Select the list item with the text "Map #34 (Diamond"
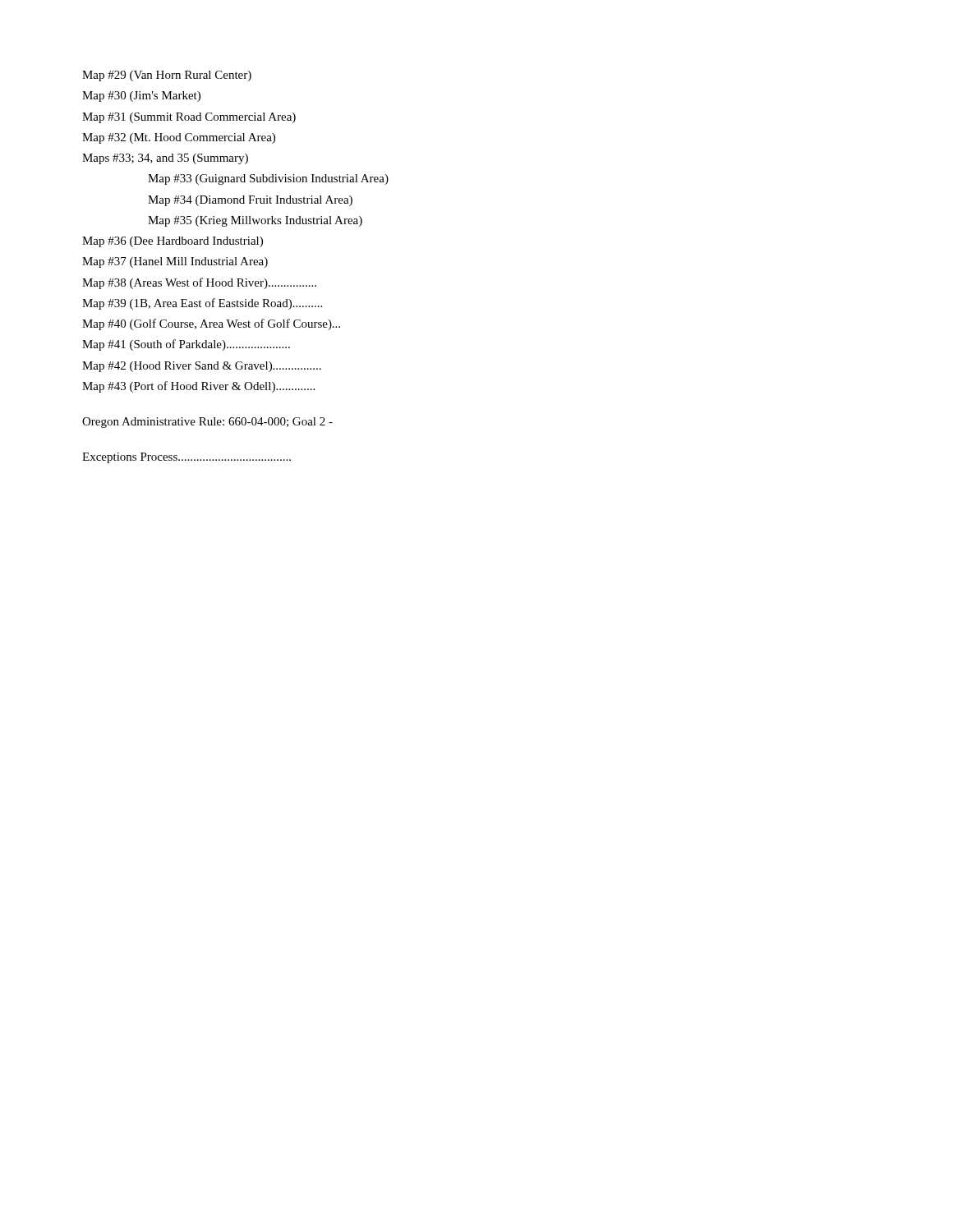This screenshot has height=1232, width=953. coord(250,199)
